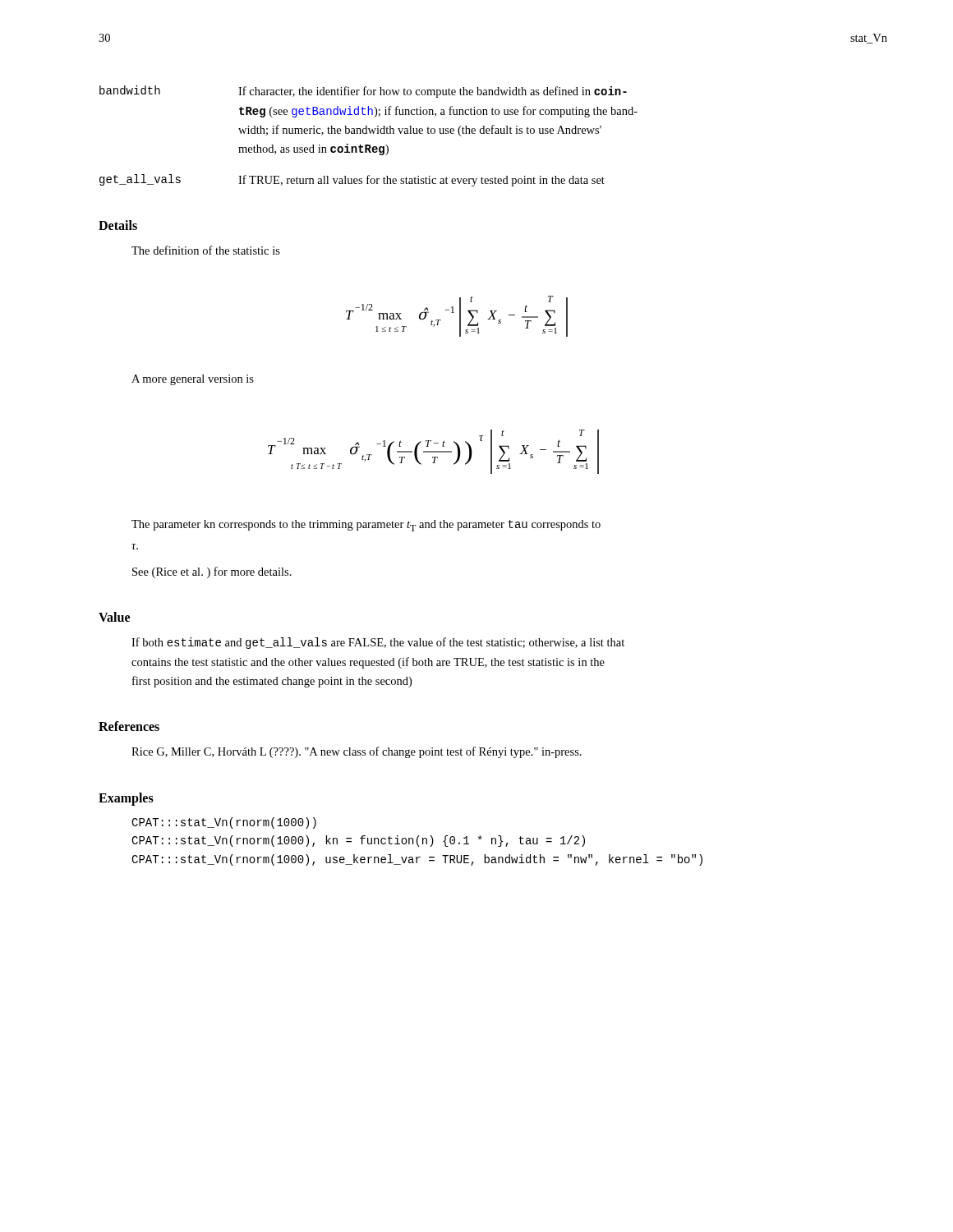Find the text block with the text "CPAT:::stat_Vn(rnorm(1000)) CPAT:::stat_Vn(rnorm(1000), kn = function(n) {0.1 * n},"
953x1232 pixels.
click(418, 841)
